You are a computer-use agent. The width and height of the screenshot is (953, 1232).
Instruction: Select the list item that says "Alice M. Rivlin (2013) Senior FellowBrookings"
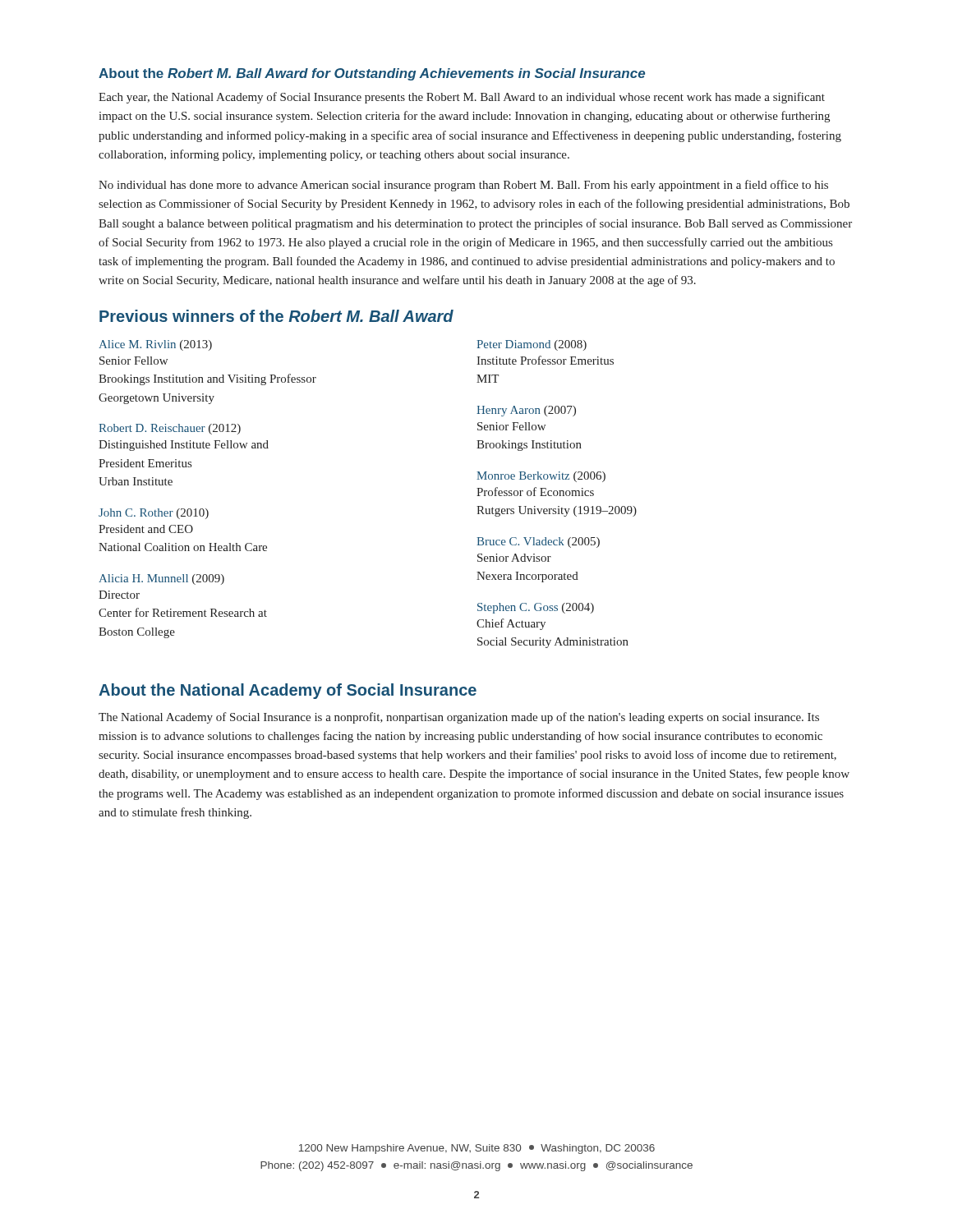[x=207, y=370]
